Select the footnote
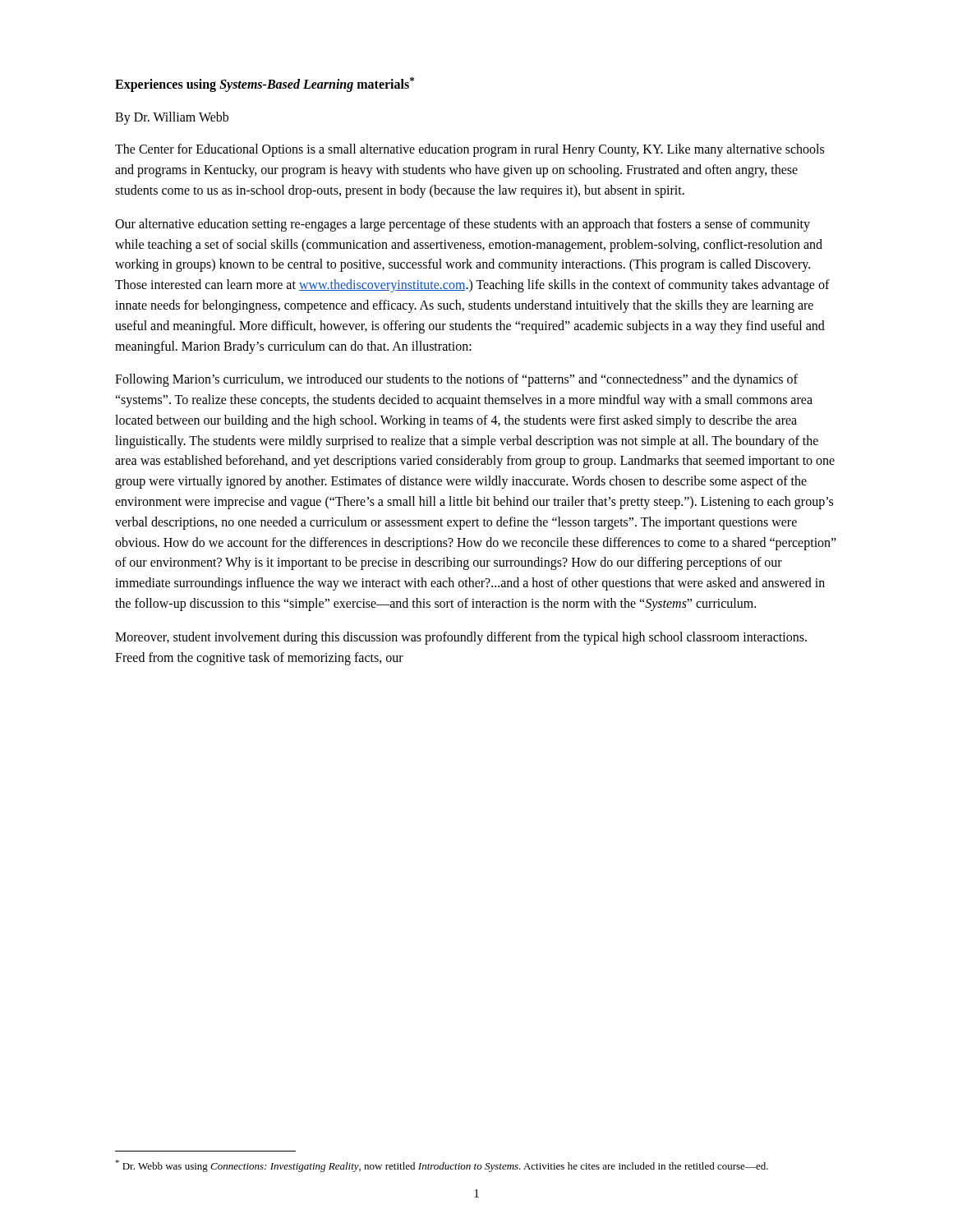 tap(442, 1165)
